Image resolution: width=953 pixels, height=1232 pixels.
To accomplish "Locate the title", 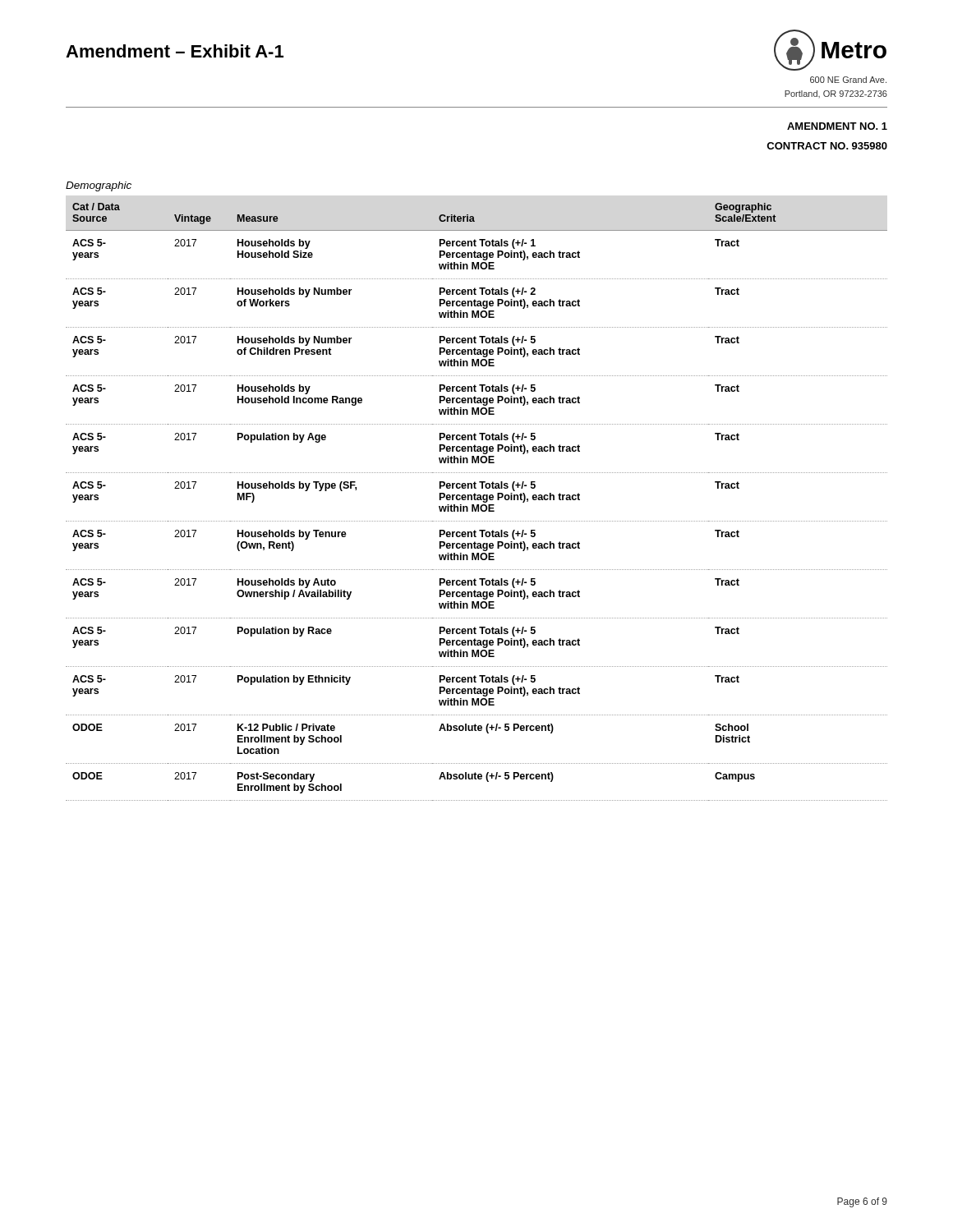I will point(175,52).
